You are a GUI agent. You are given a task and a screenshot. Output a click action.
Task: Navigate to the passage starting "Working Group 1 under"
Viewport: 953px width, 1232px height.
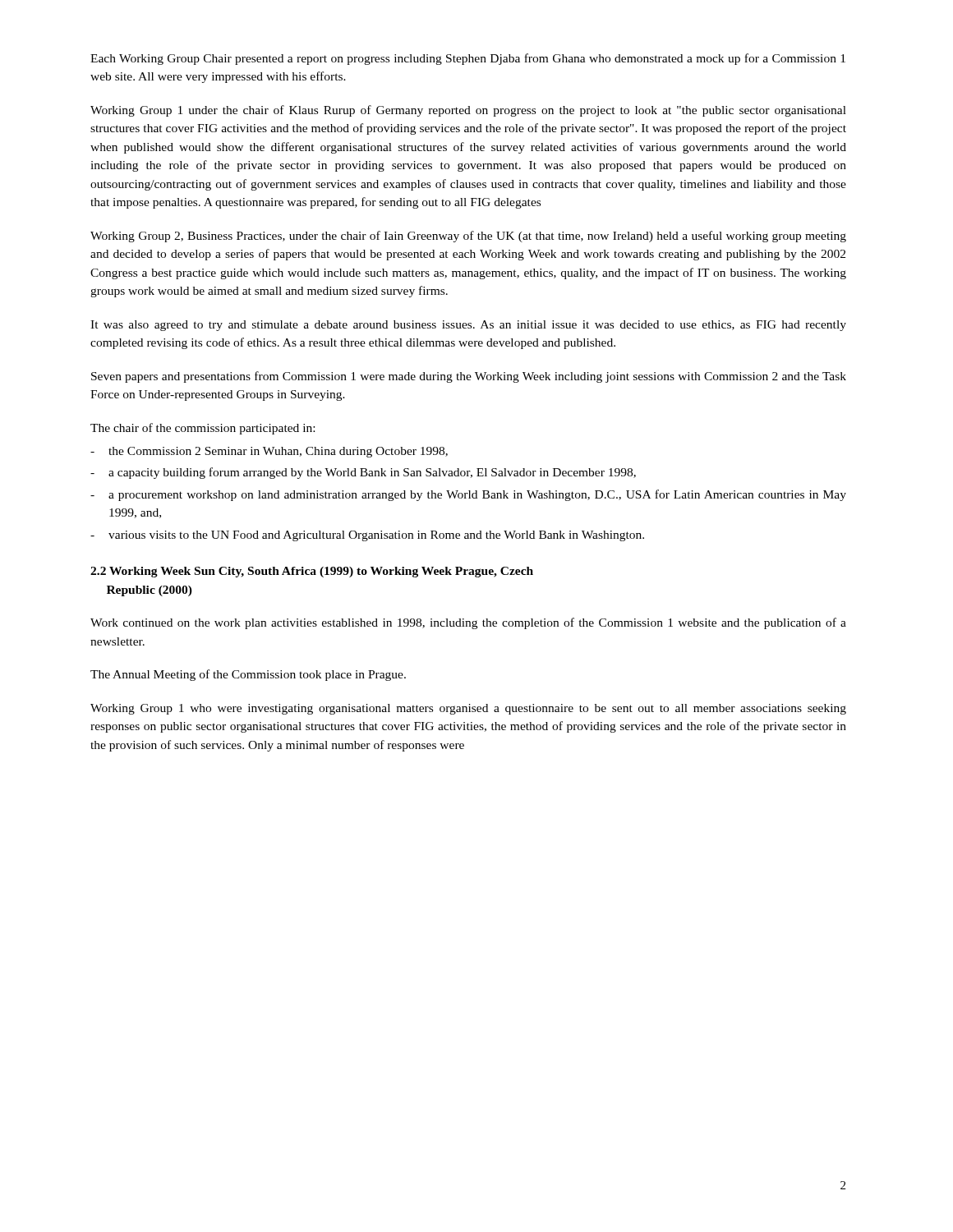click(468, 156)
